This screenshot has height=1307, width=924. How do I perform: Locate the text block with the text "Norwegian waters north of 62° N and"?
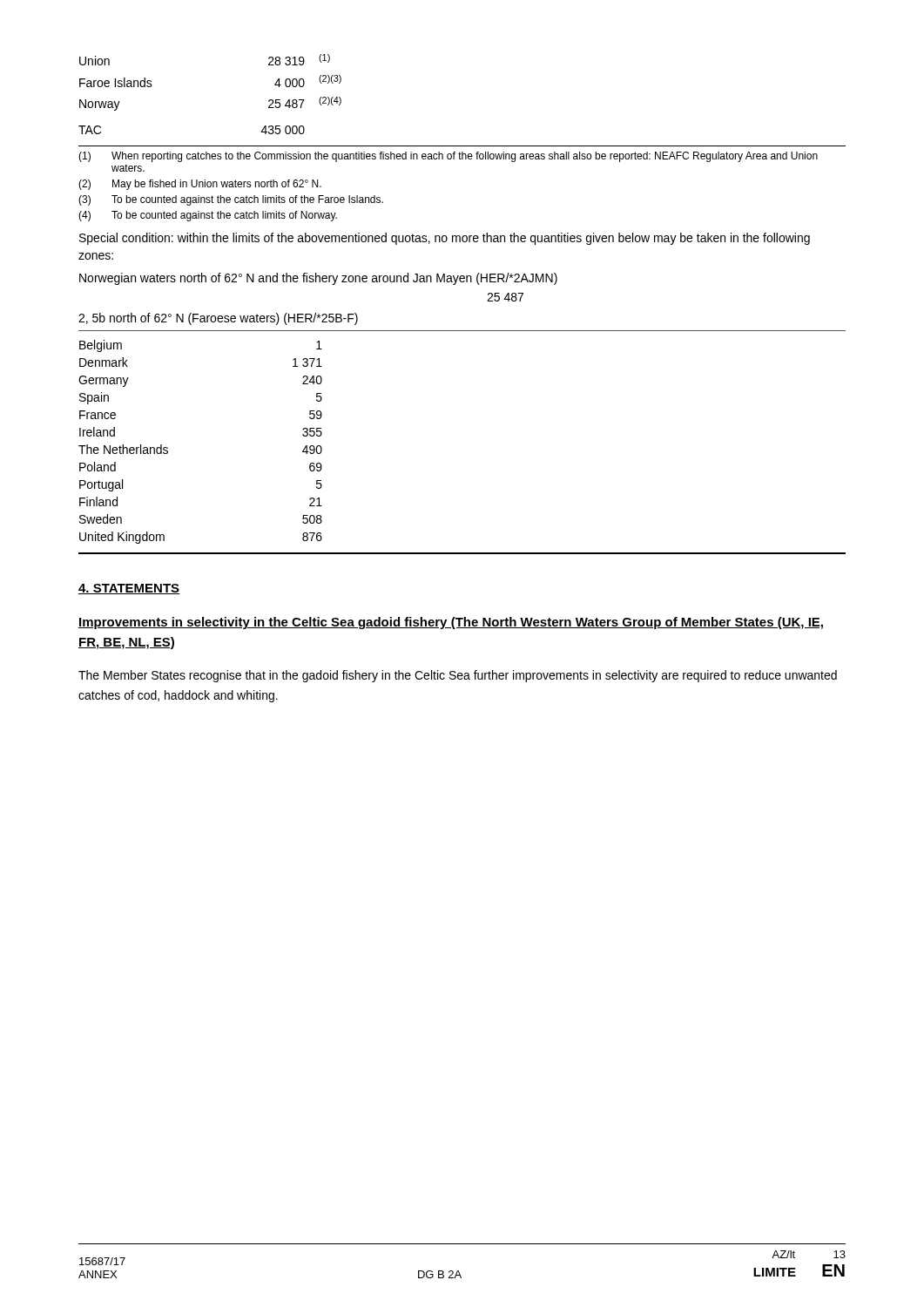318,278
